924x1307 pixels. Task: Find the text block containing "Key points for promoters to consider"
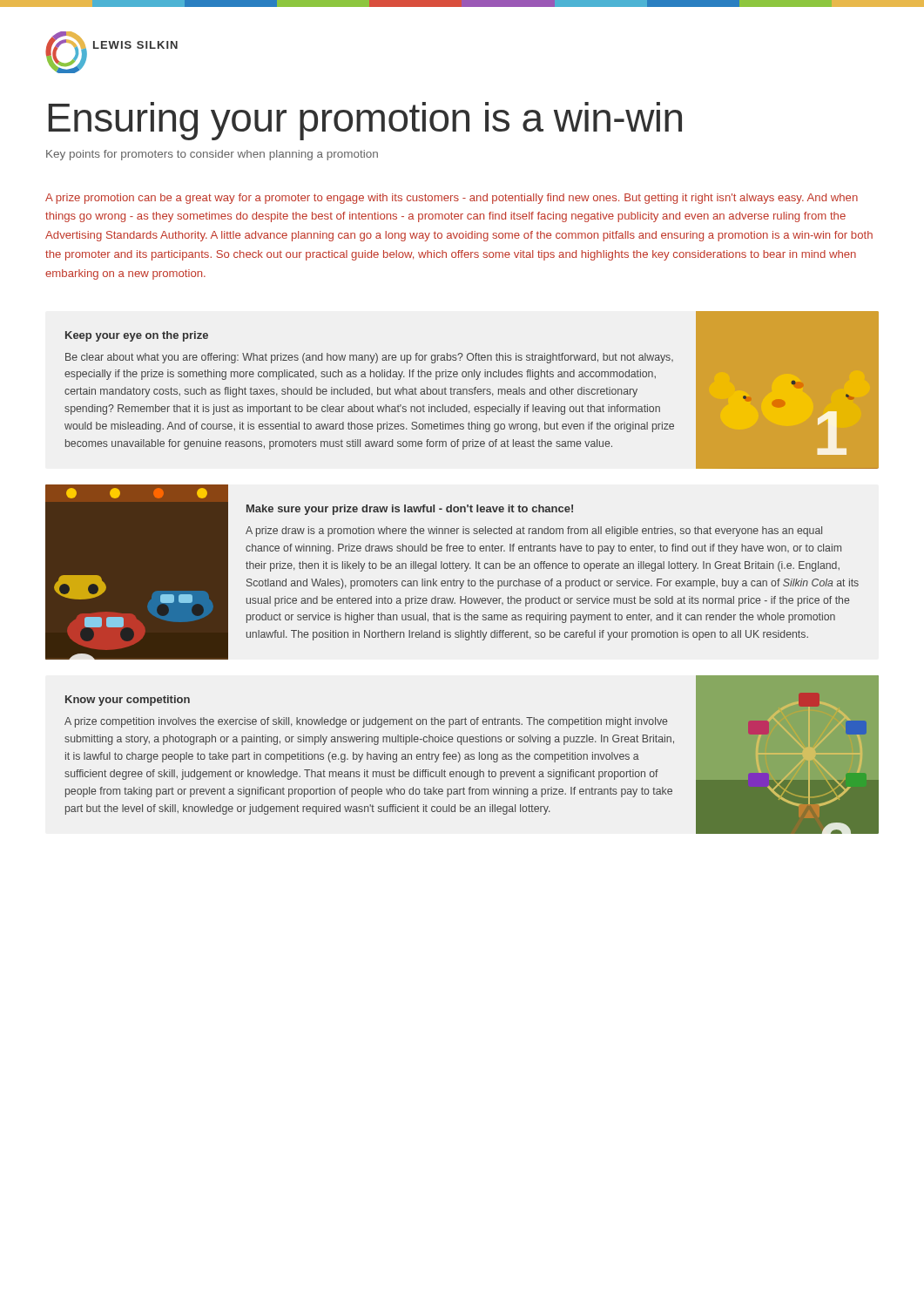212,153
